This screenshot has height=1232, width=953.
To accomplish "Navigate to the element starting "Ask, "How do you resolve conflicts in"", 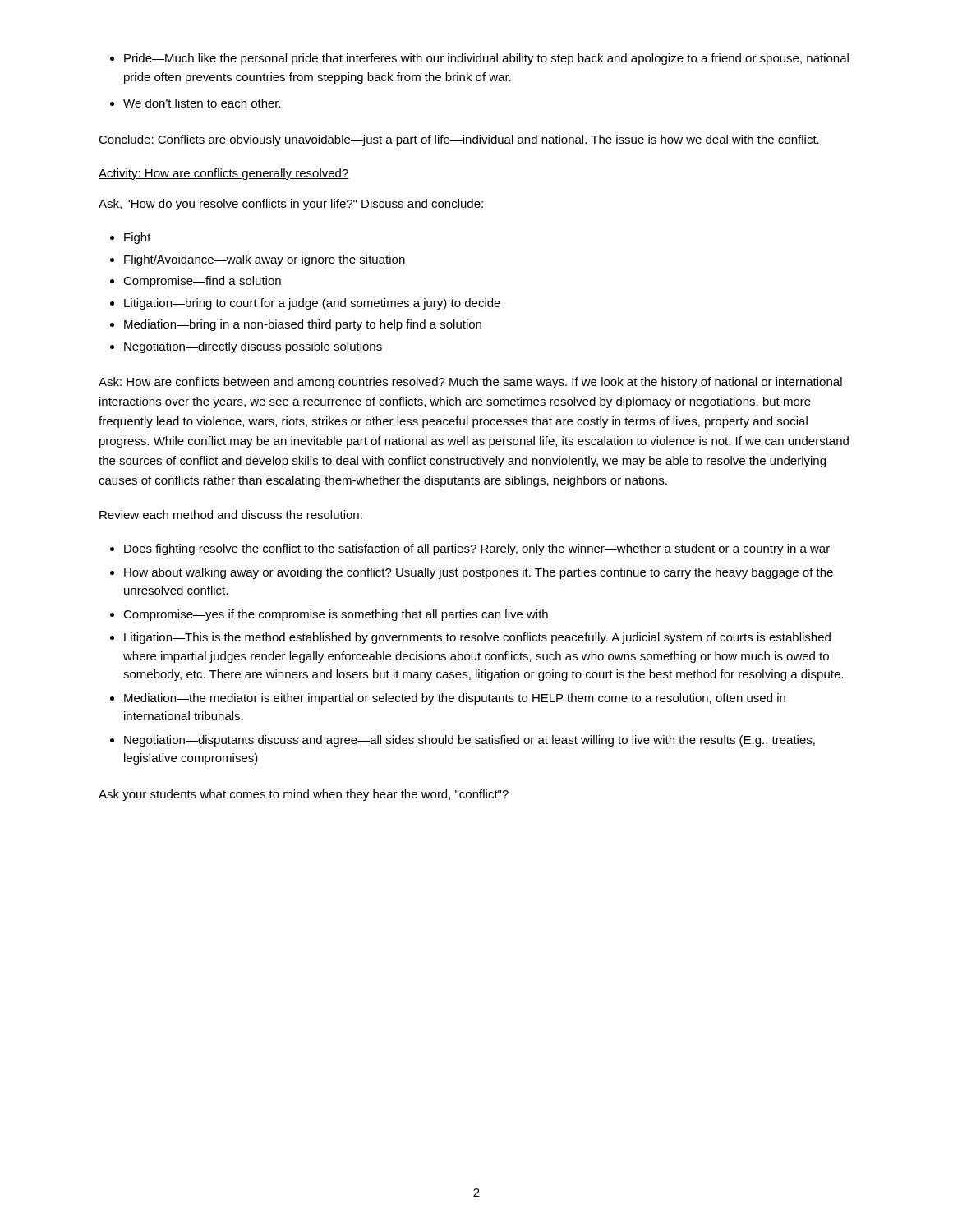I will point(291,203).
